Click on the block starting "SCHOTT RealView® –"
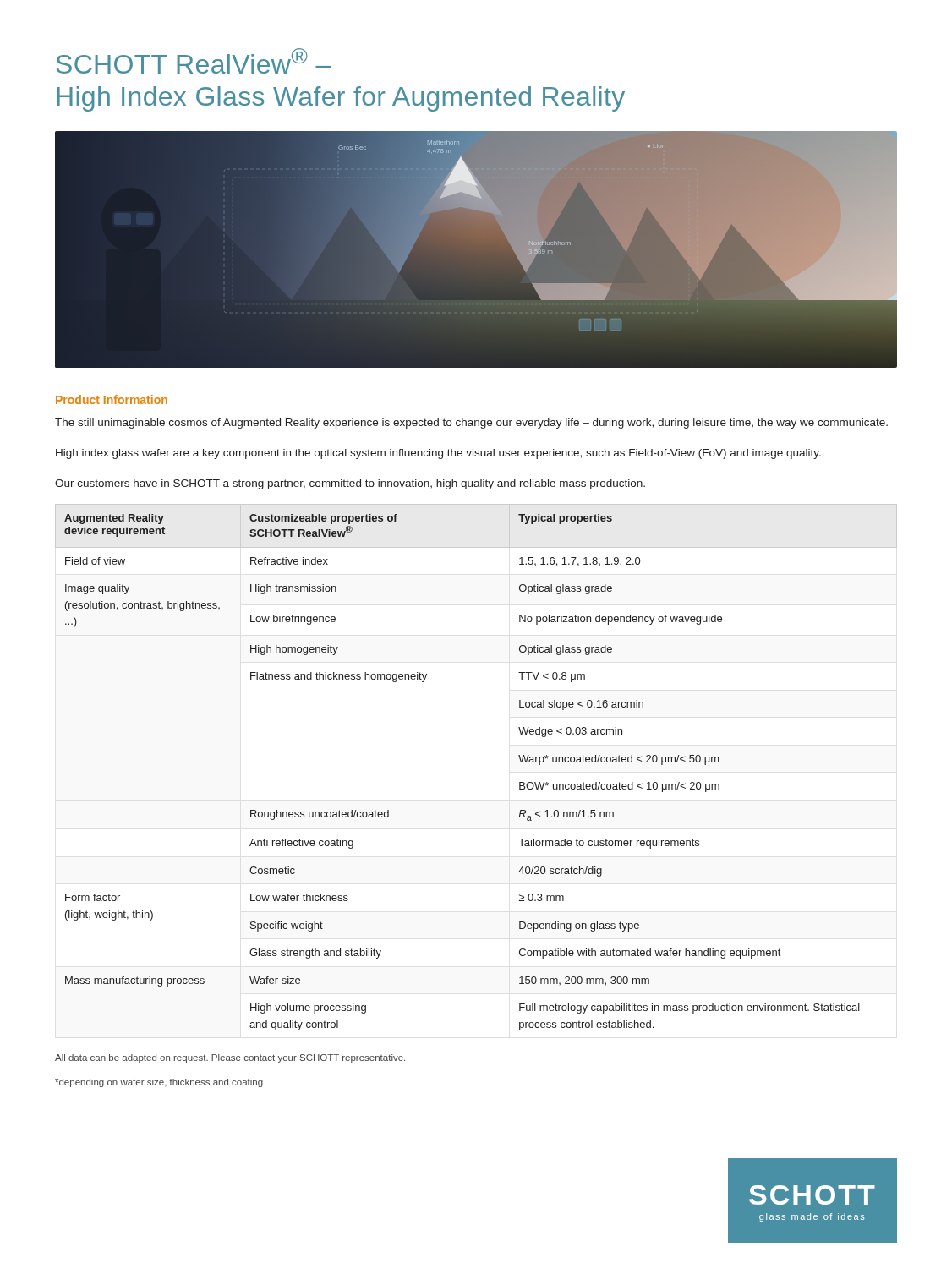 (476, 78)
